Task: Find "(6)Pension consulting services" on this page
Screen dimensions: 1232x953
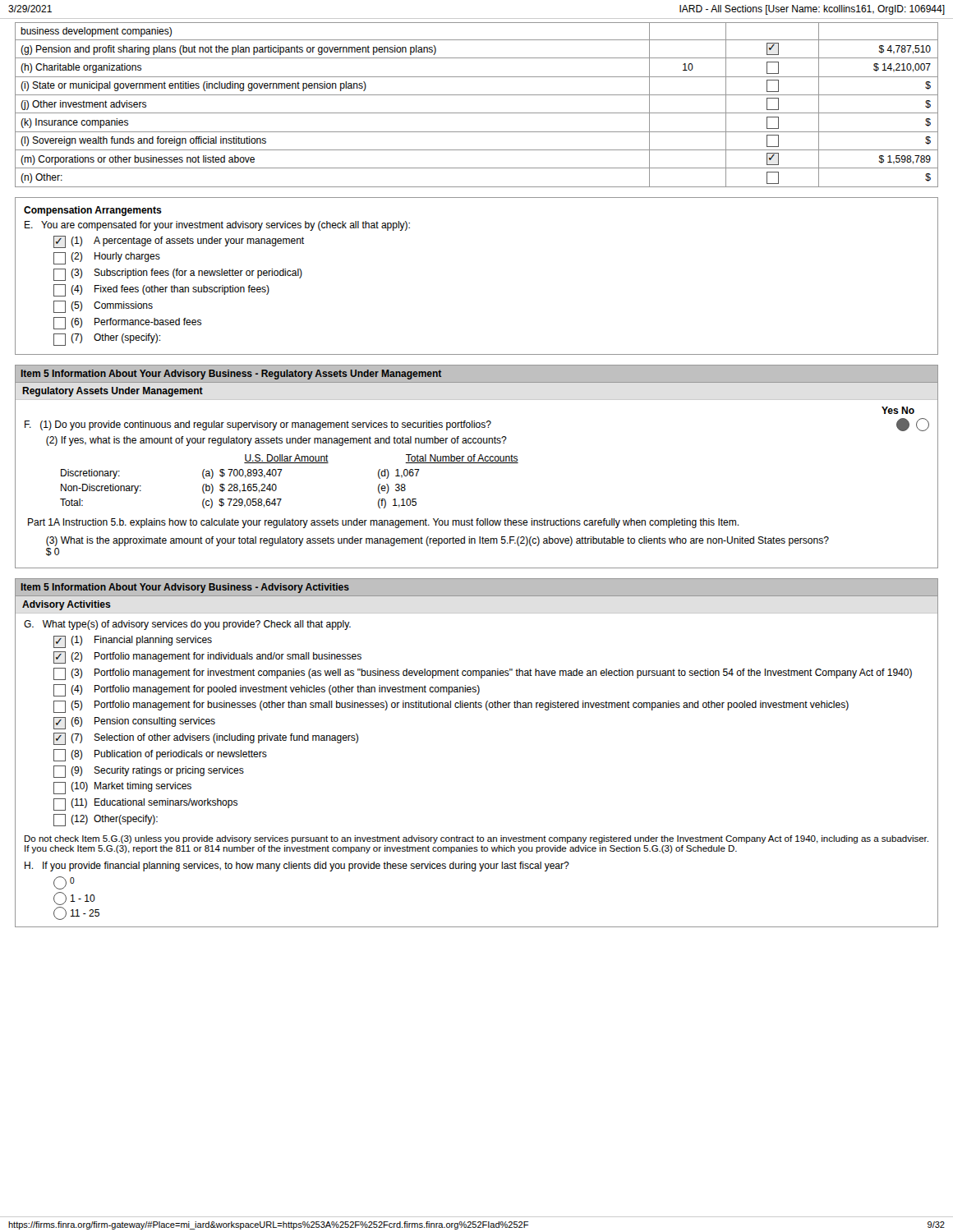Action: coord(134,722)
